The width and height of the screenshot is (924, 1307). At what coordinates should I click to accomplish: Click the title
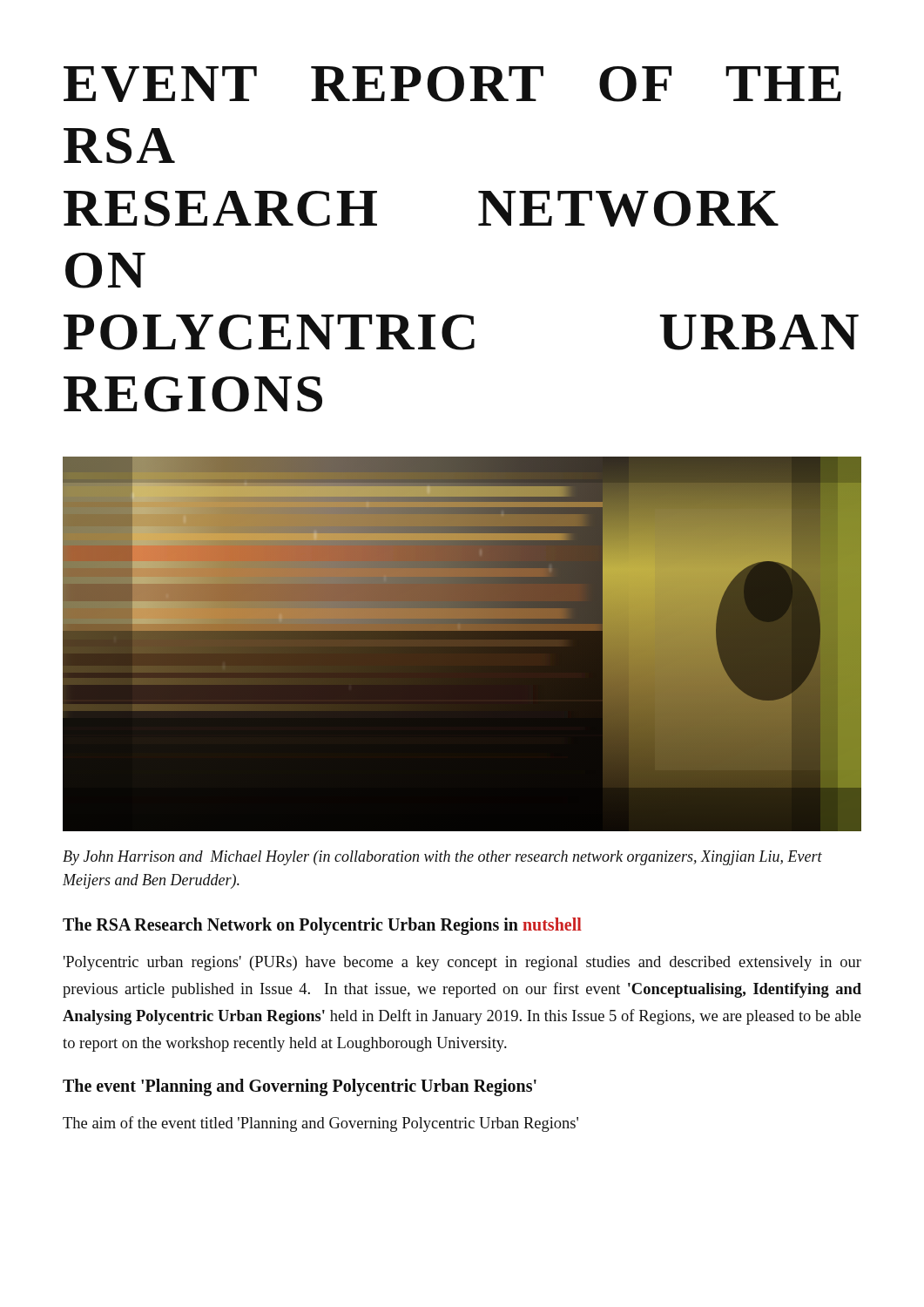[x=462, y=238]
